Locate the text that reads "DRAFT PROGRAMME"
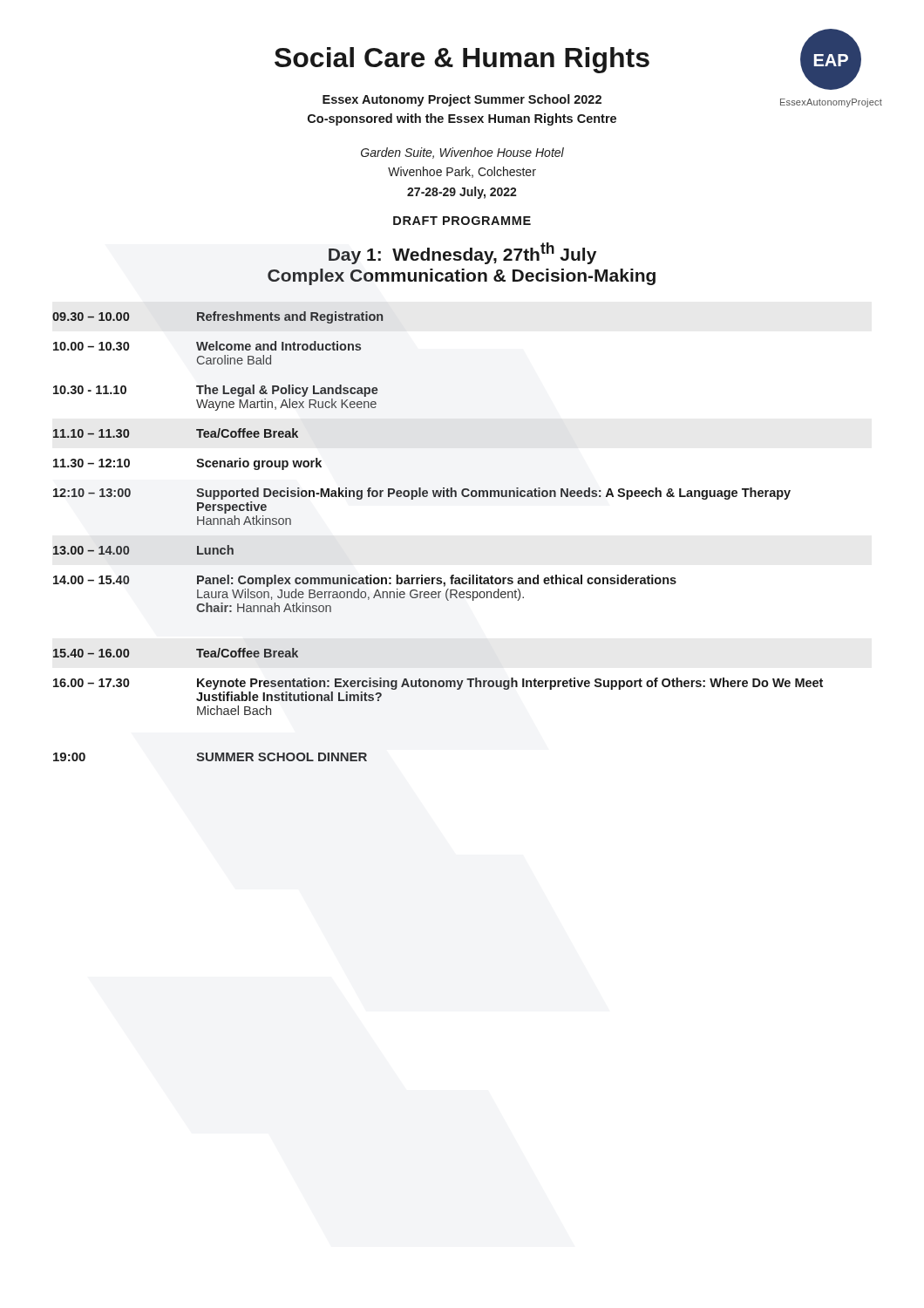This screenshot has height=1308, width=924. [462, 221]
